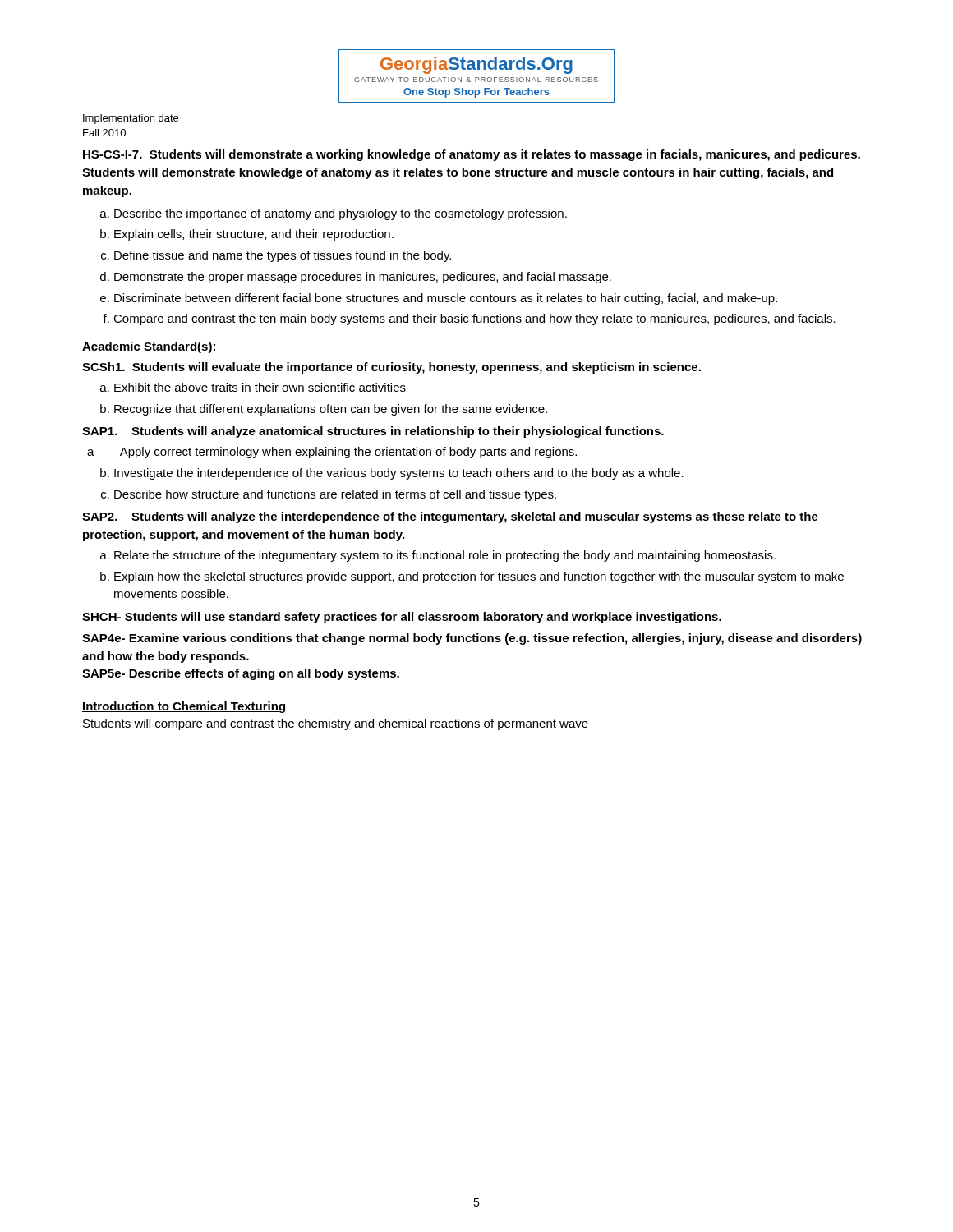Click on the list item that reads "Describe how structure and functions are"
The image size is (953, 1232).
tap(476, 494)
